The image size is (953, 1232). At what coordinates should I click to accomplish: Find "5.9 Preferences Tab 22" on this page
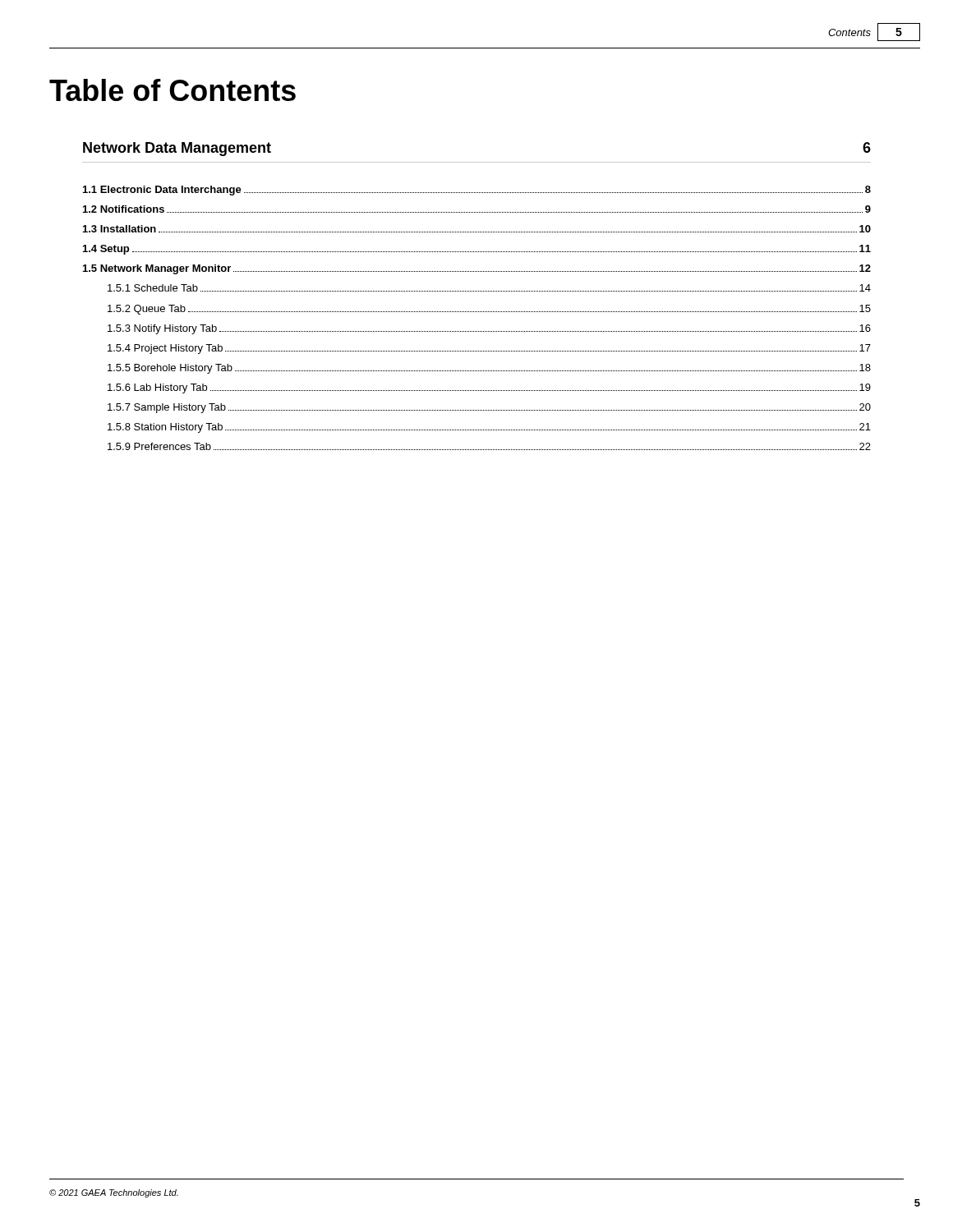point(489,447)
